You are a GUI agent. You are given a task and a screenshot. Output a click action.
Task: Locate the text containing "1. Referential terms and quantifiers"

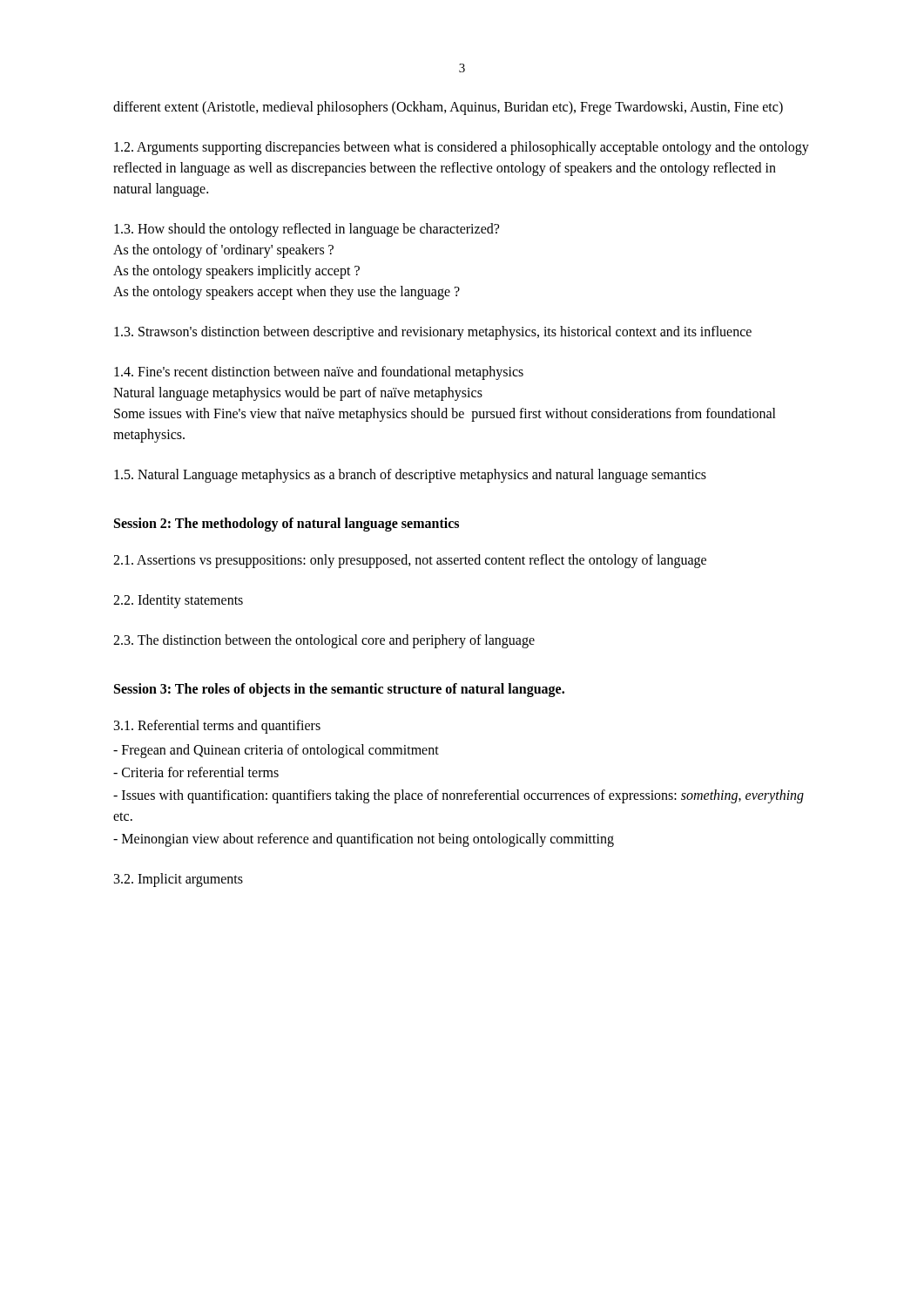[217, 725]
